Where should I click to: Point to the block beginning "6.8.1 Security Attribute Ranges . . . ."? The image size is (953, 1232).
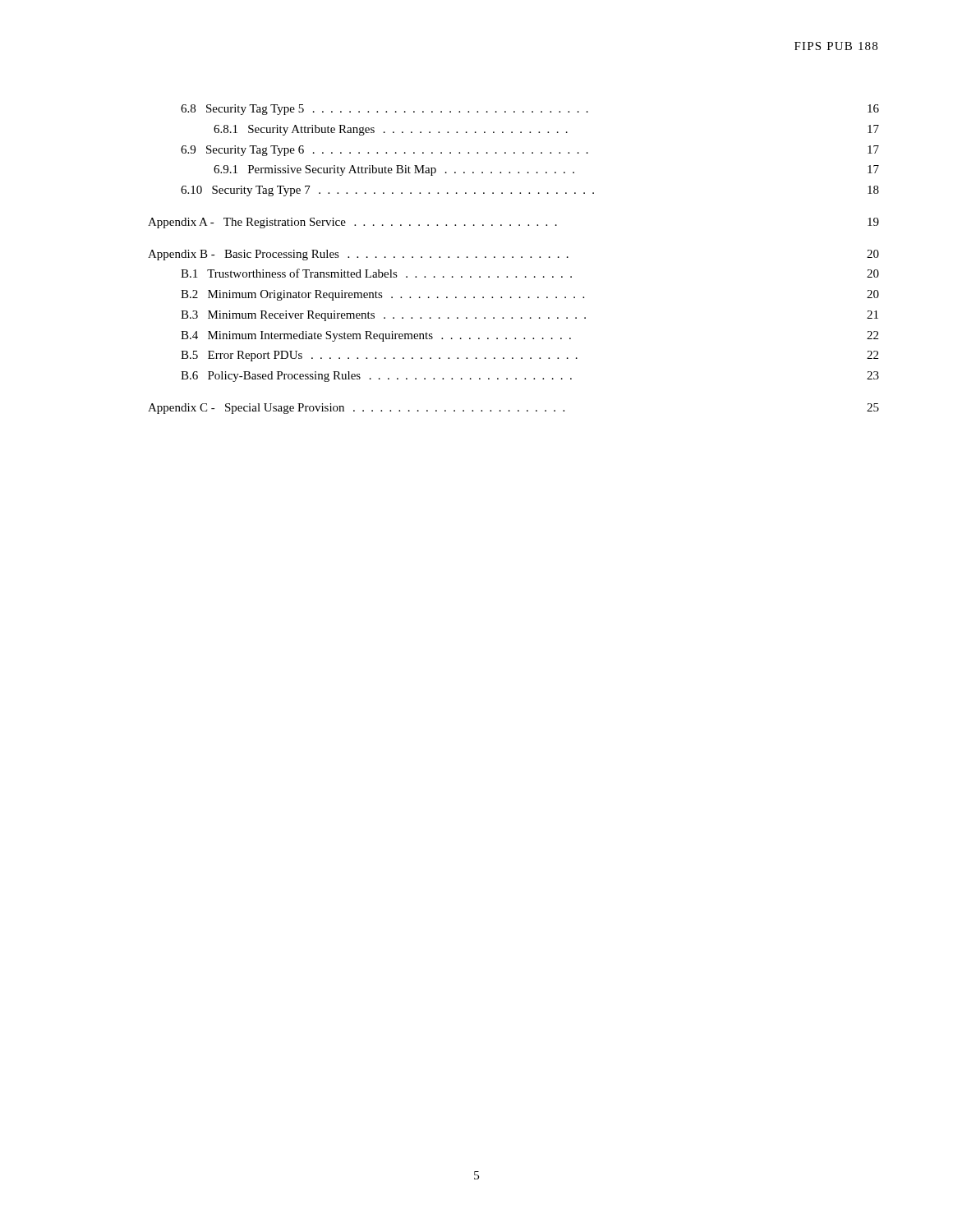pyautogui.click(x=546, y=129)
